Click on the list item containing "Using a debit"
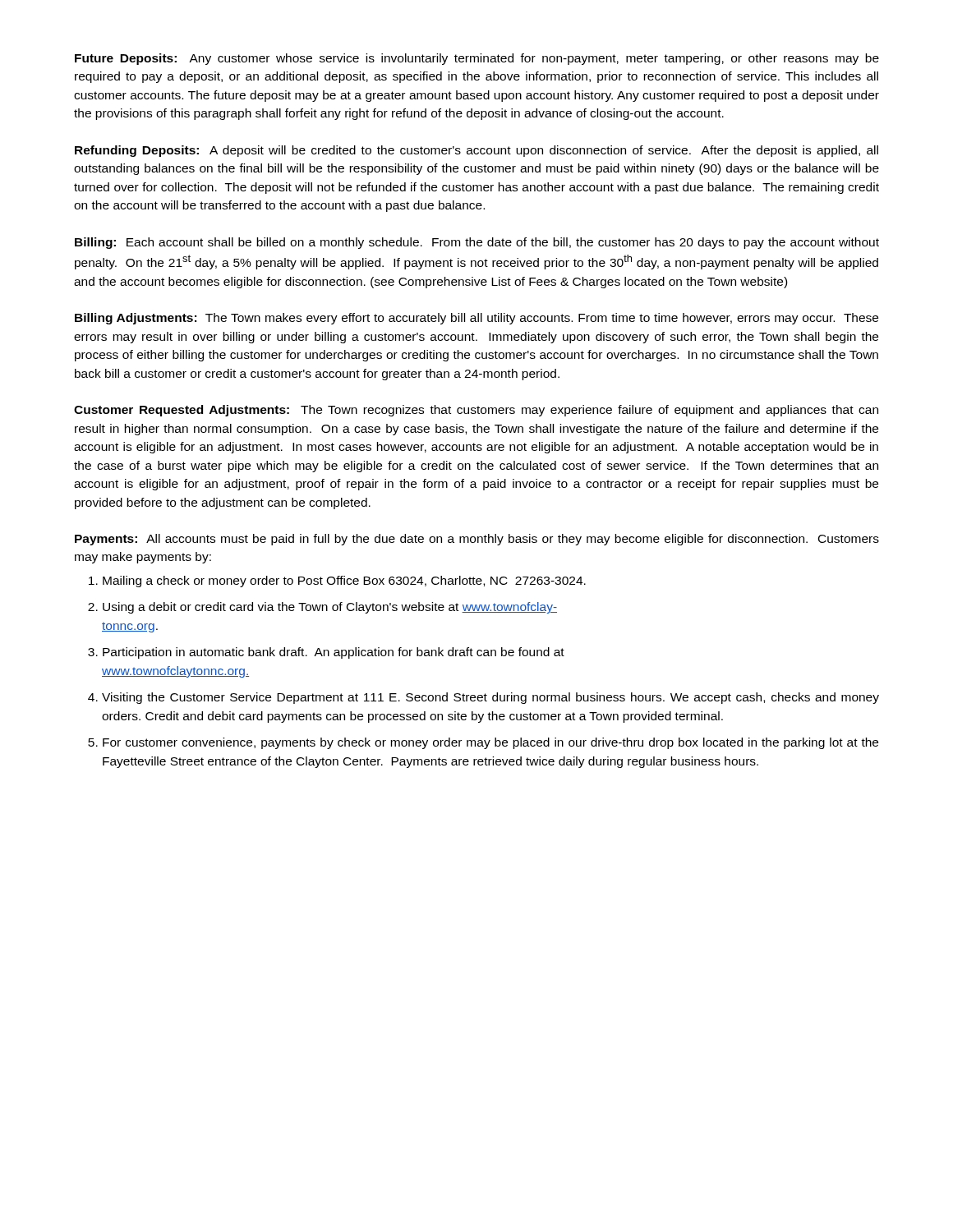 click(329, 616)
